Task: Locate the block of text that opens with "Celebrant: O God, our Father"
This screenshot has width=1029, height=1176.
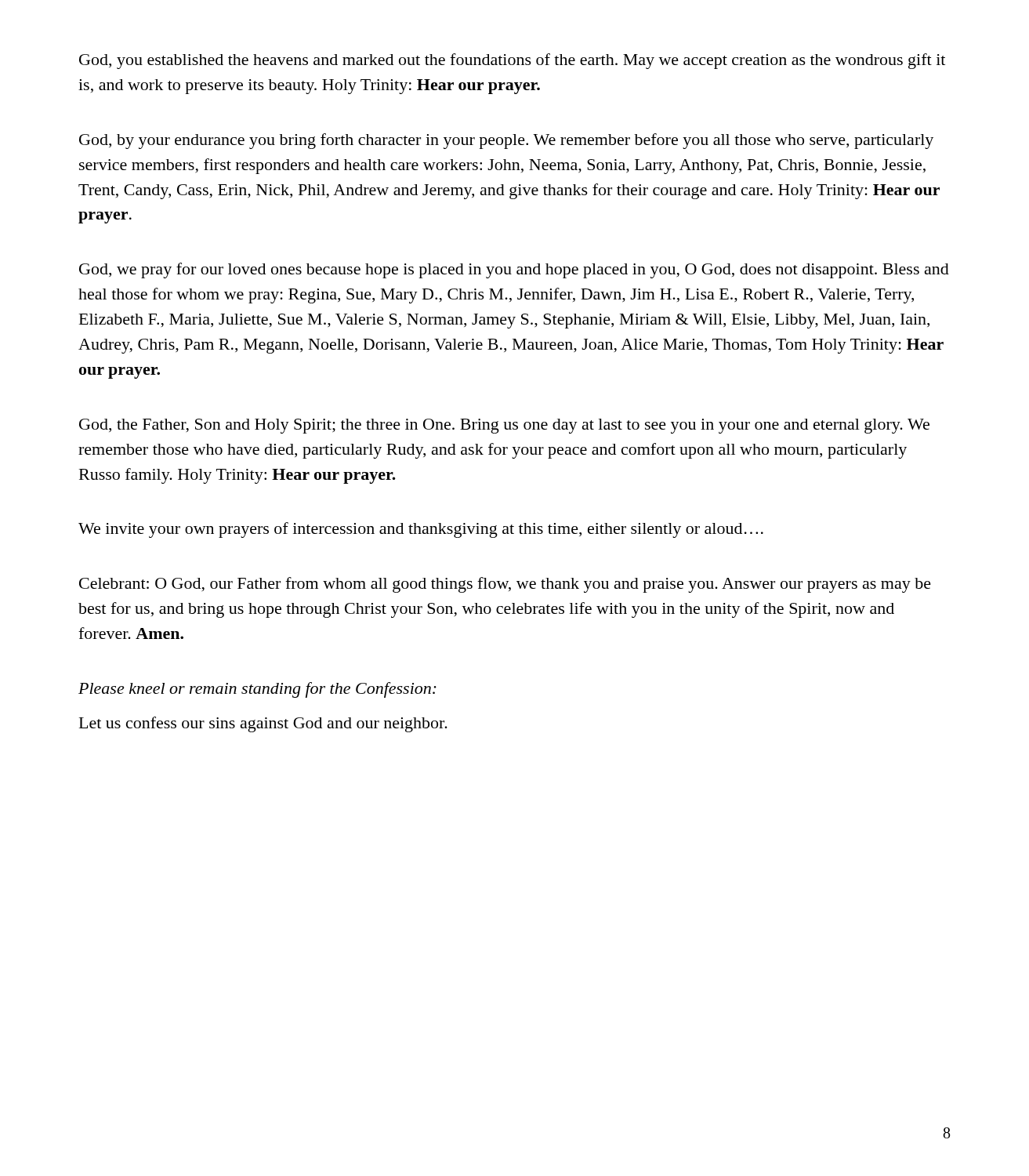Action: pyautogui.click(x=505, y=608)
